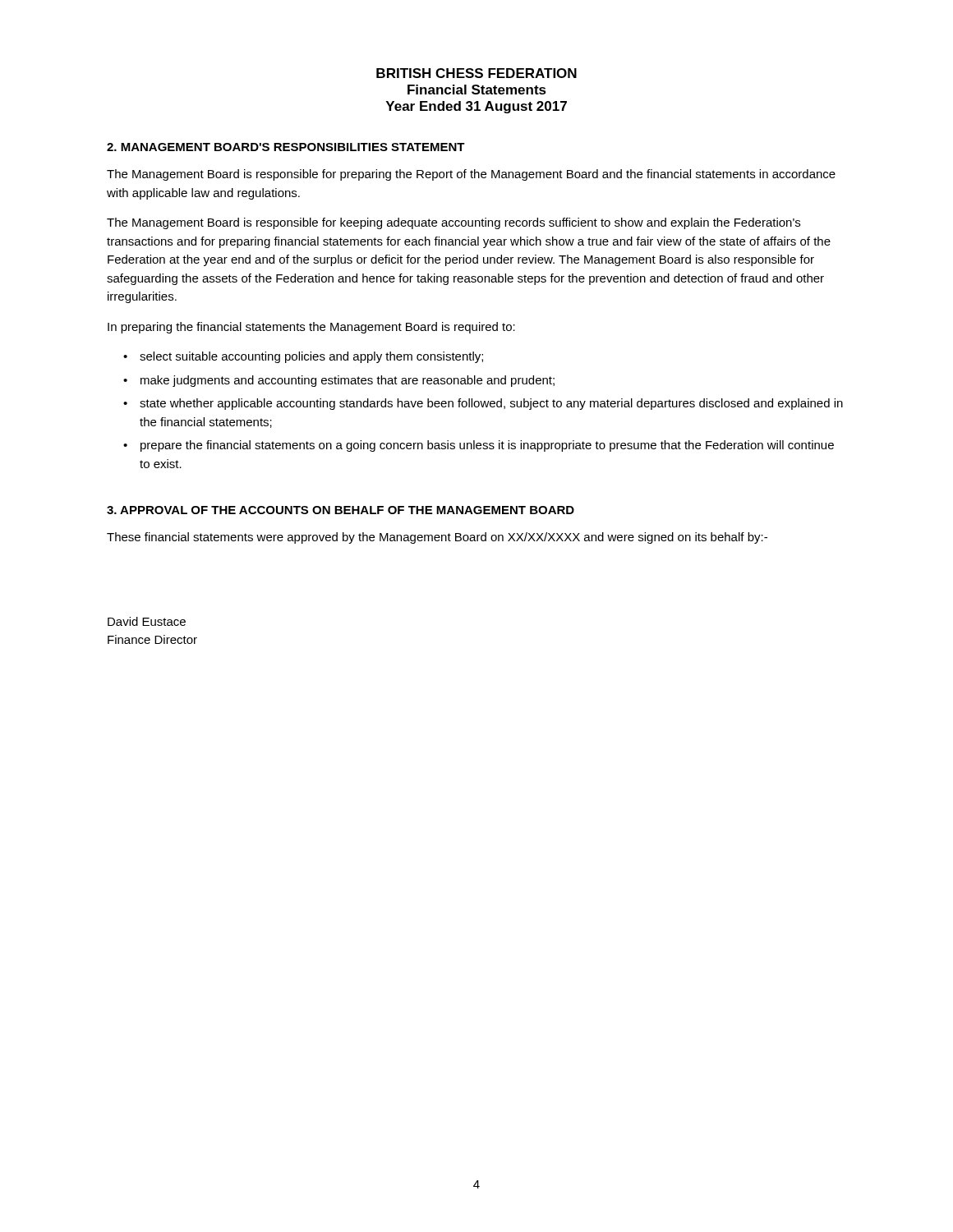
Task: Select the text block that reads "These financial statements were approved by the Management"
Action: click(x=437, y=537)
